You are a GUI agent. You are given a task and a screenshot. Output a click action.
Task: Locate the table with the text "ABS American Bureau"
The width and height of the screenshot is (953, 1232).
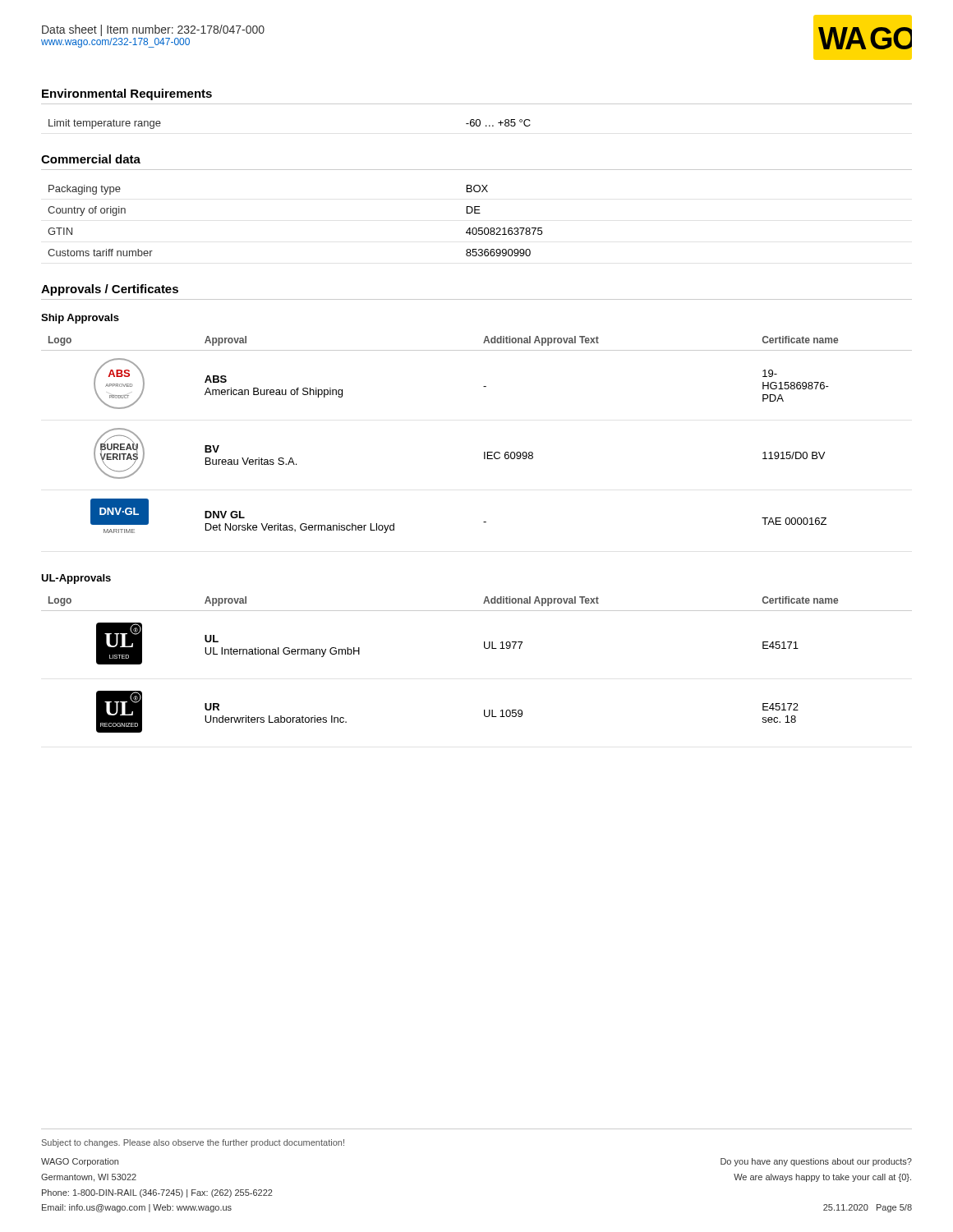click(x=476, y=441)
